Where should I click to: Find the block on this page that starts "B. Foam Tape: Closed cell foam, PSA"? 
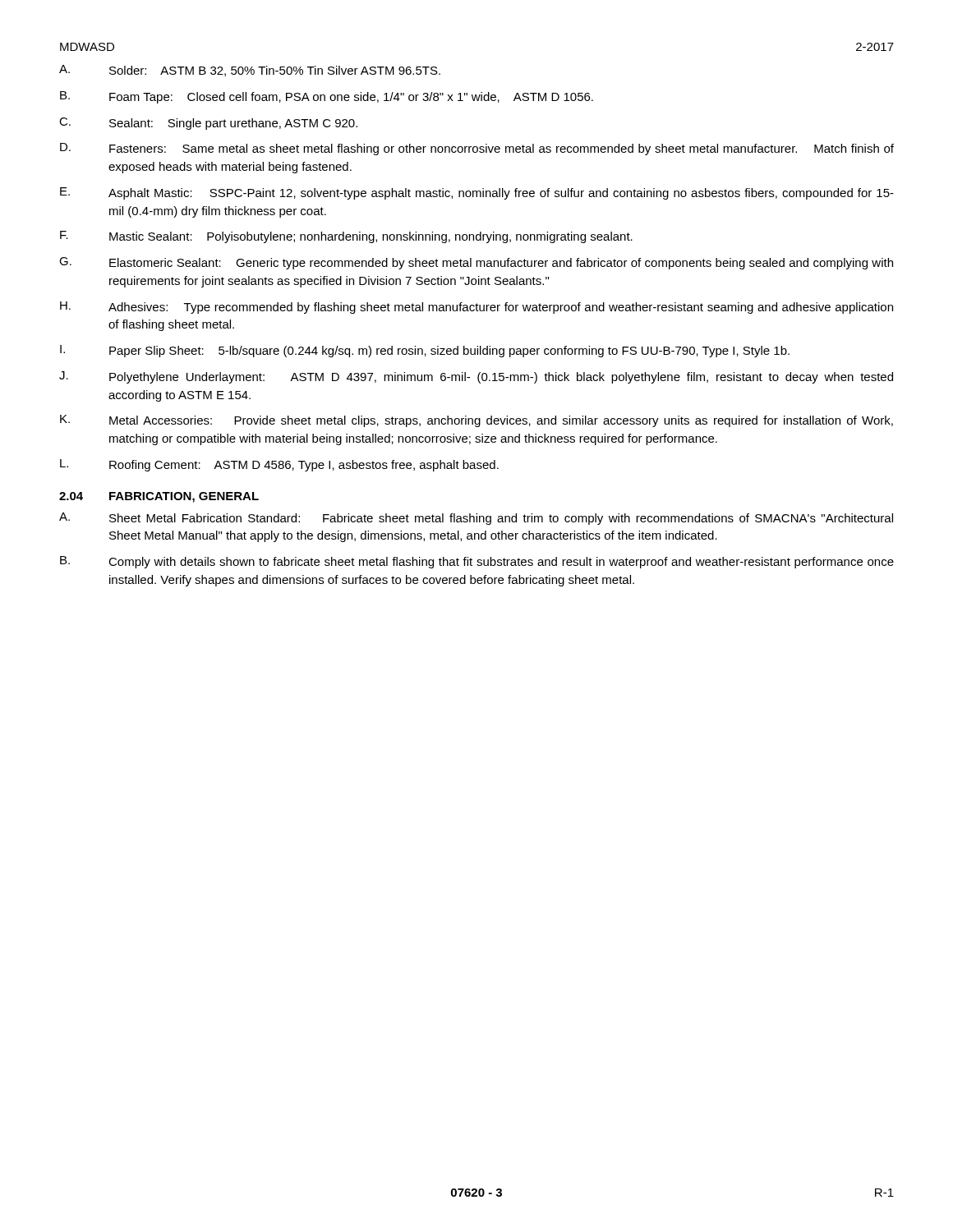click(x=476, y=97)
